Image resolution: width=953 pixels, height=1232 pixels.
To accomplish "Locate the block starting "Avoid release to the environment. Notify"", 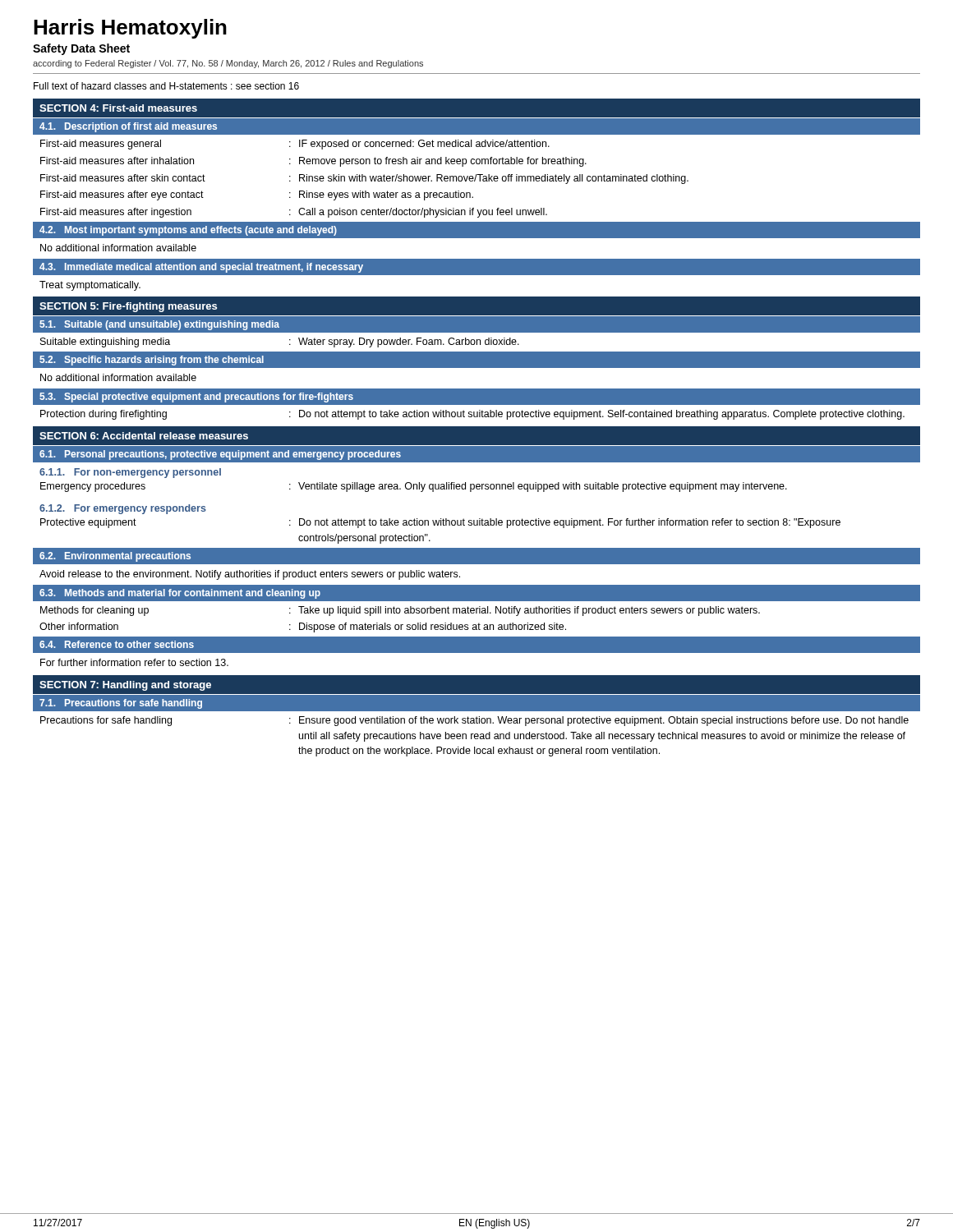I will point(250,574).
